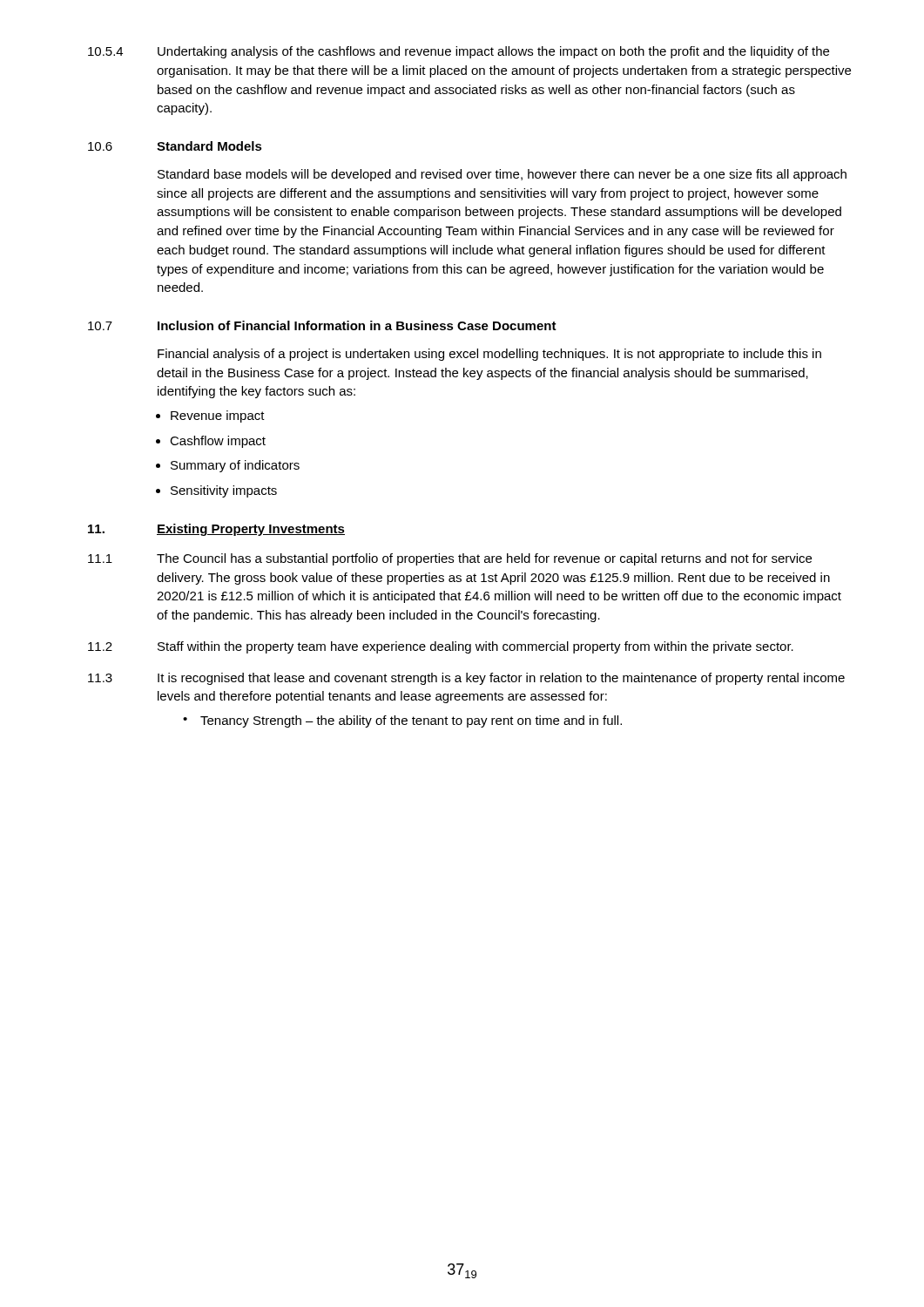This screenshot has width=924, height=1307.
Task: Find the text block containing "3 It is recognised"
Action: coord(471,687)
